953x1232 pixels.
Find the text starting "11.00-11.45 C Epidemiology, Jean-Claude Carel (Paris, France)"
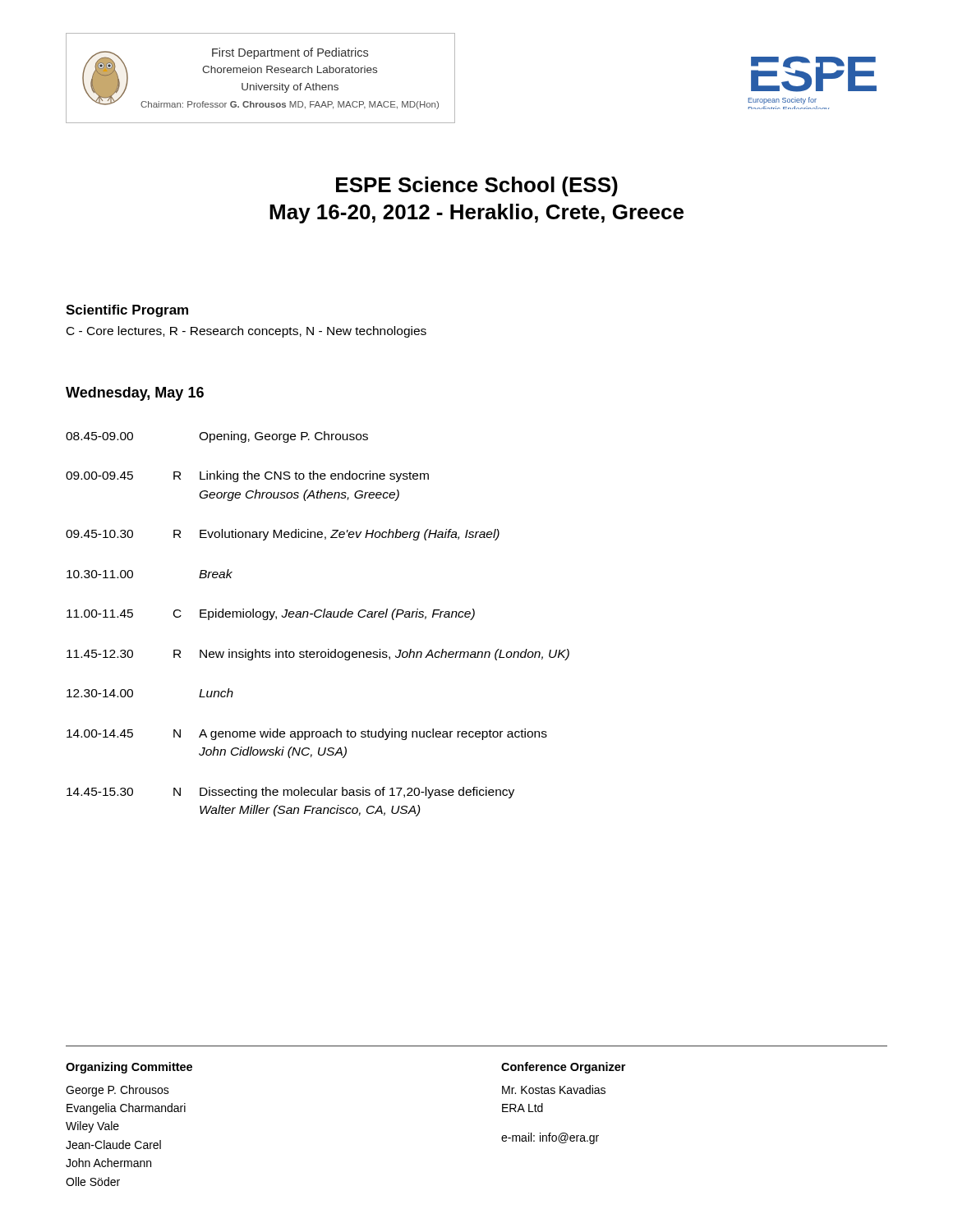click(x=271, y=614)
